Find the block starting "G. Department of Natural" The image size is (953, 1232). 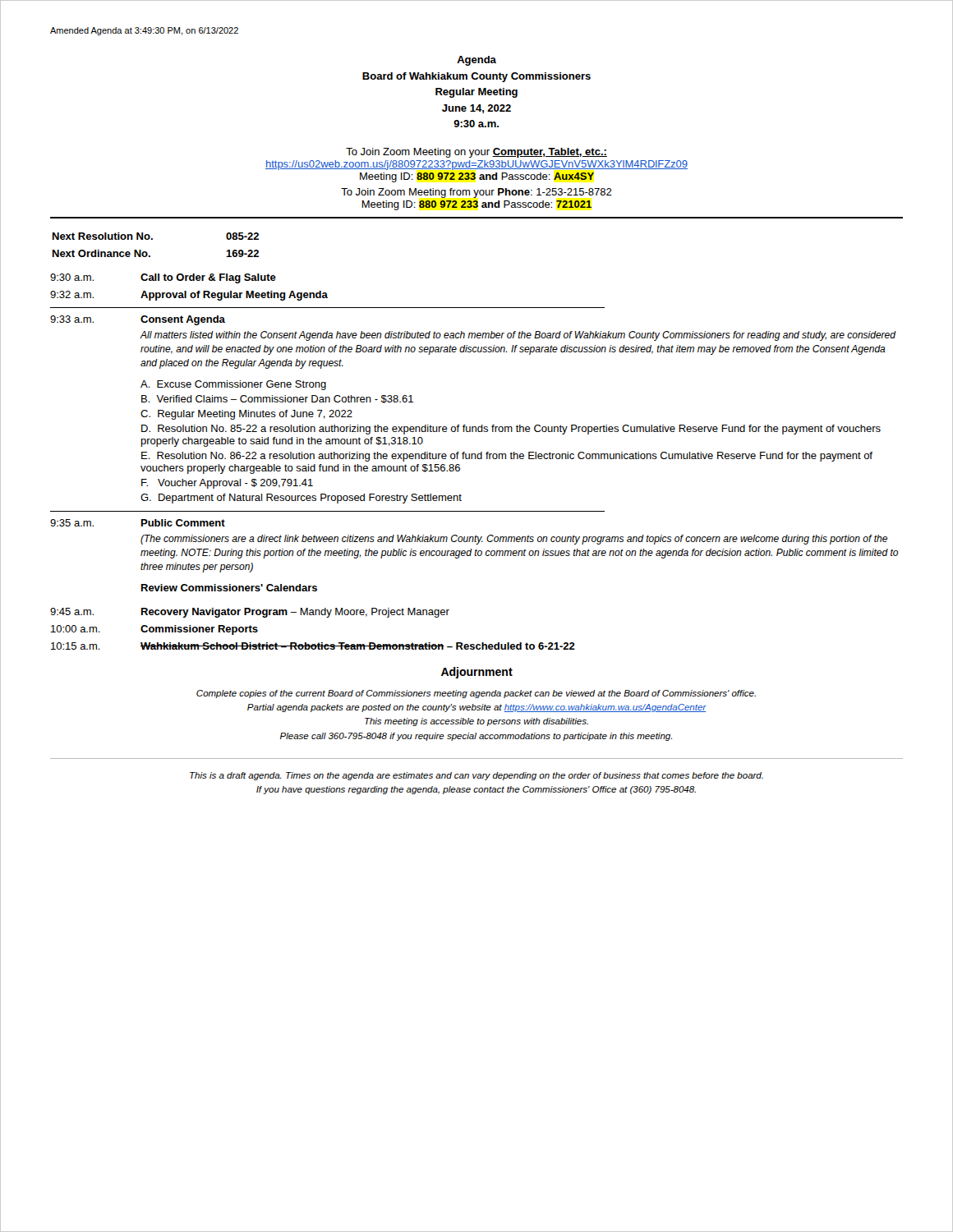coord(301,497)
